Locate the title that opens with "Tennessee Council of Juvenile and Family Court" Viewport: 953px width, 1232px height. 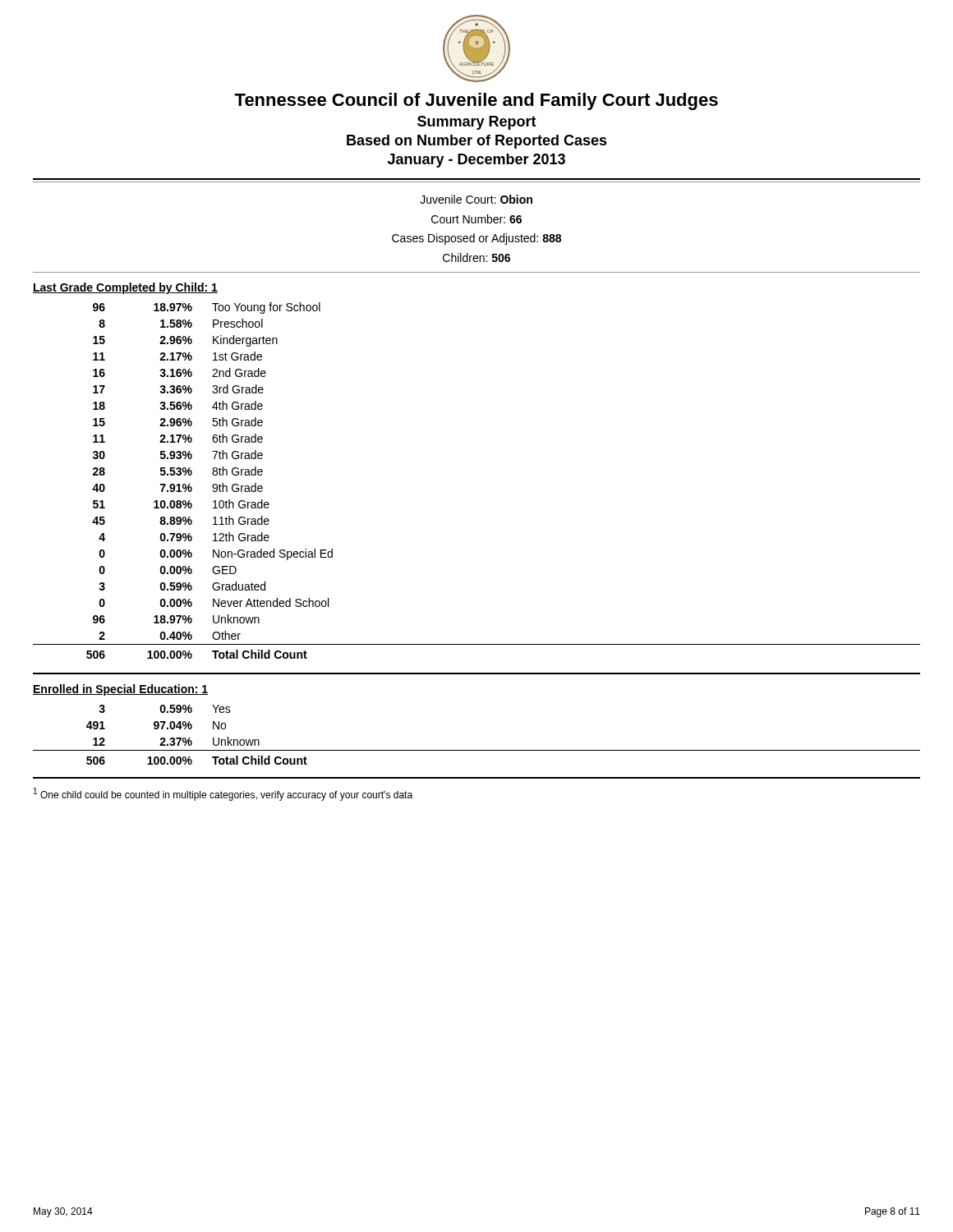pos(476,129)
